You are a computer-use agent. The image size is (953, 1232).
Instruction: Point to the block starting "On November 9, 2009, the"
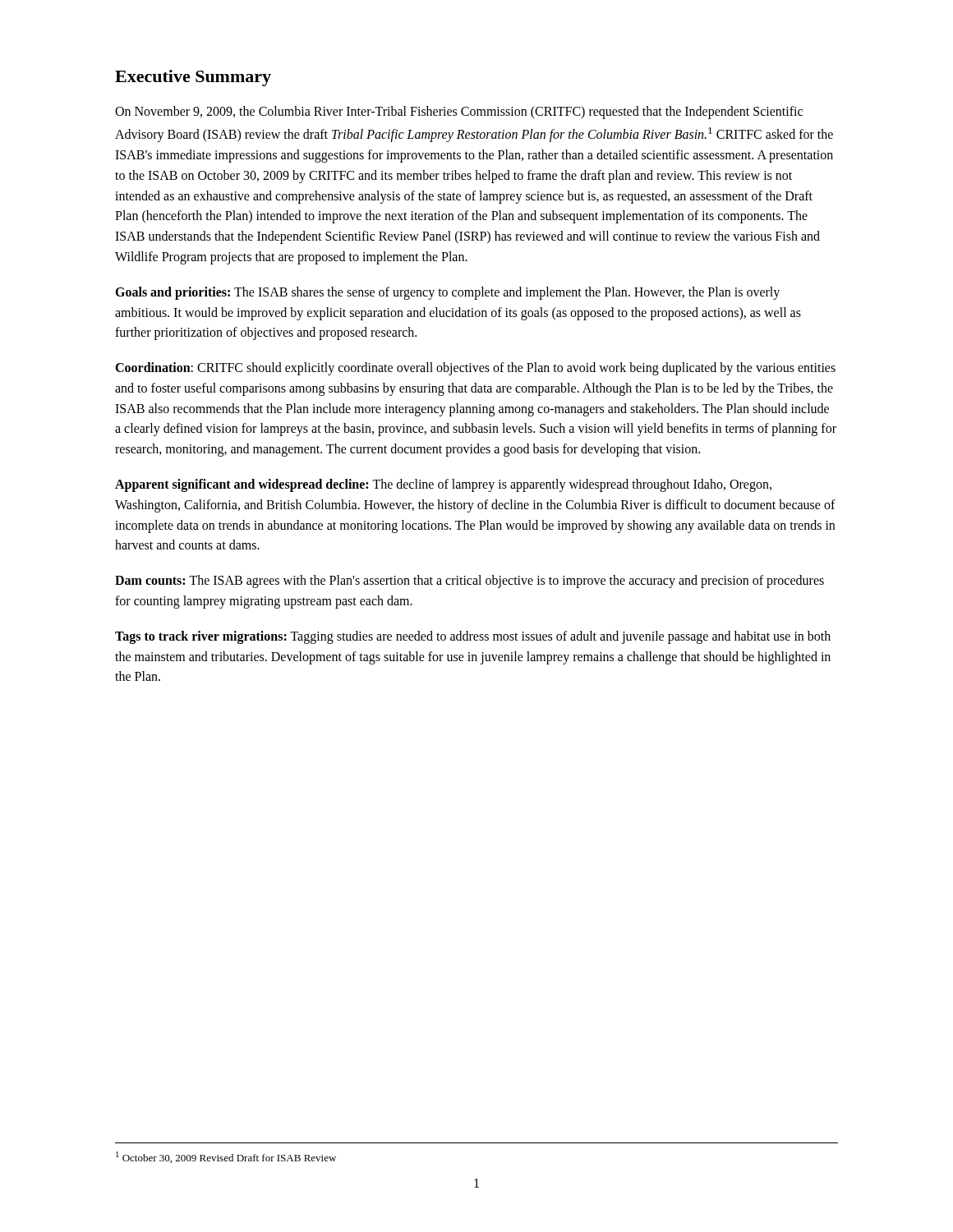(474, 184)
